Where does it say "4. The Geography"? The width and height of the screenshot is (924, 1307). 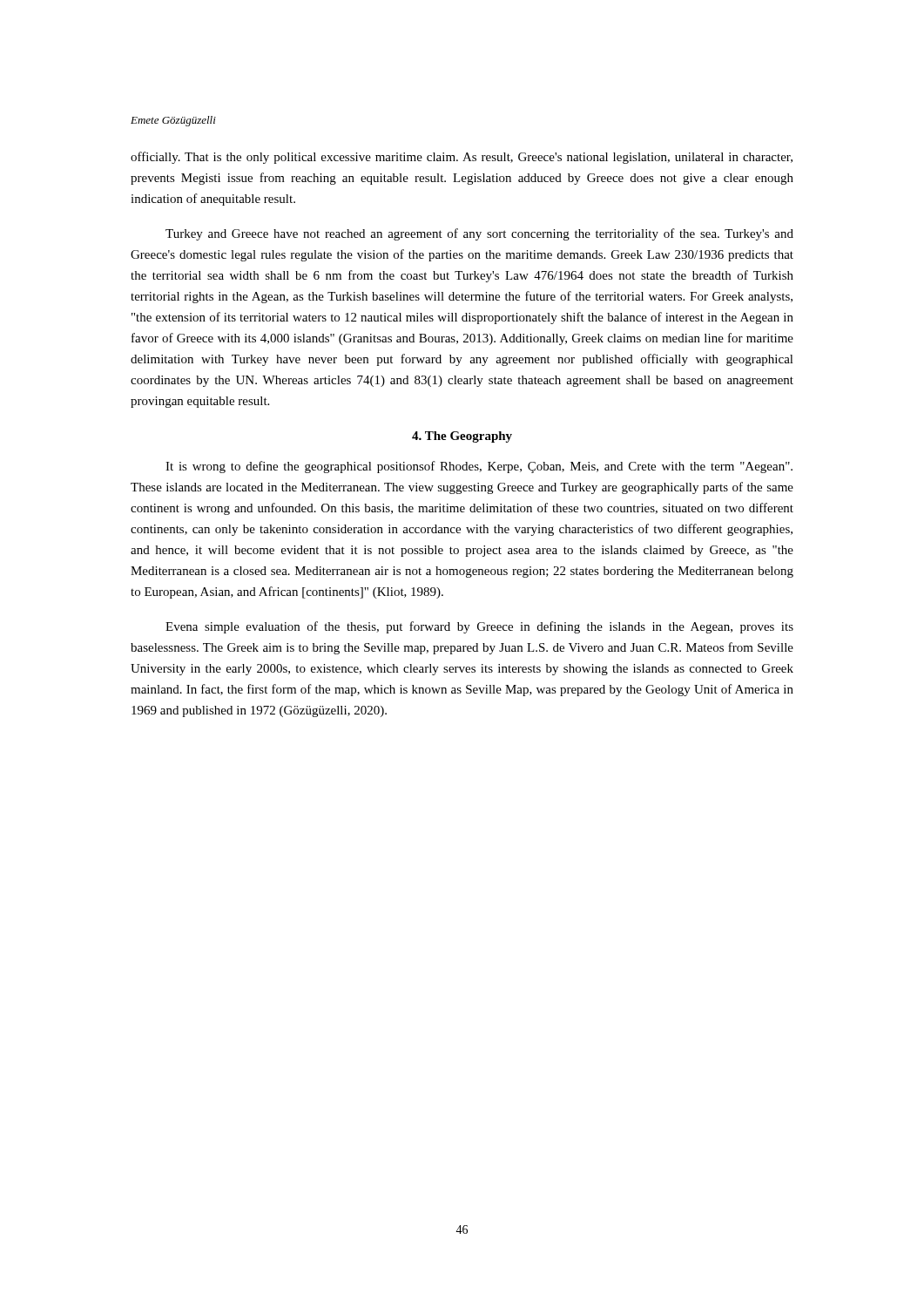462,436
